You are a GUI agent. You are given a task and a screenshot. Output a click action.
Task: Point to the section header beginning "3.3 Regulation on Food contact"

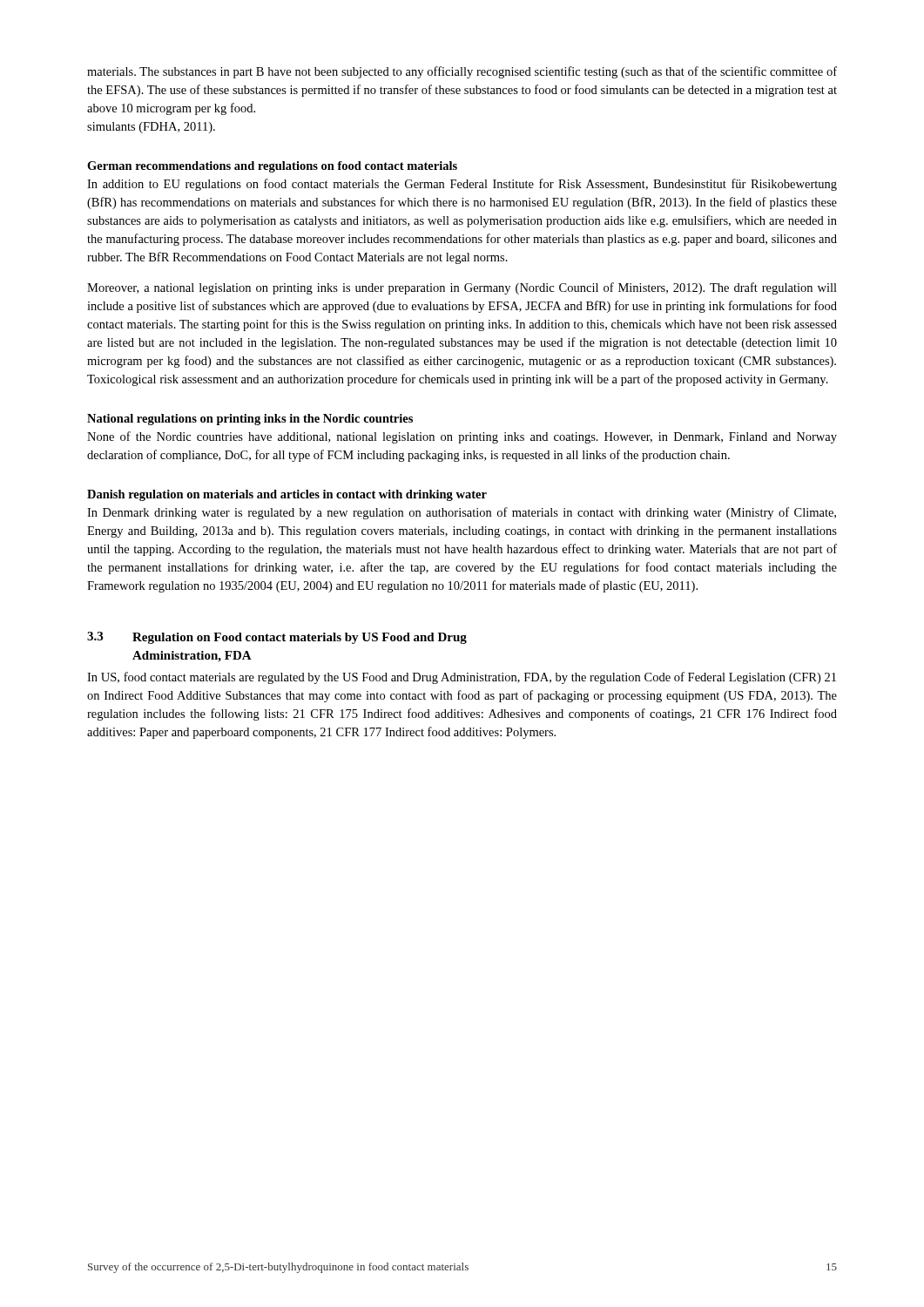tap(462, 647)
